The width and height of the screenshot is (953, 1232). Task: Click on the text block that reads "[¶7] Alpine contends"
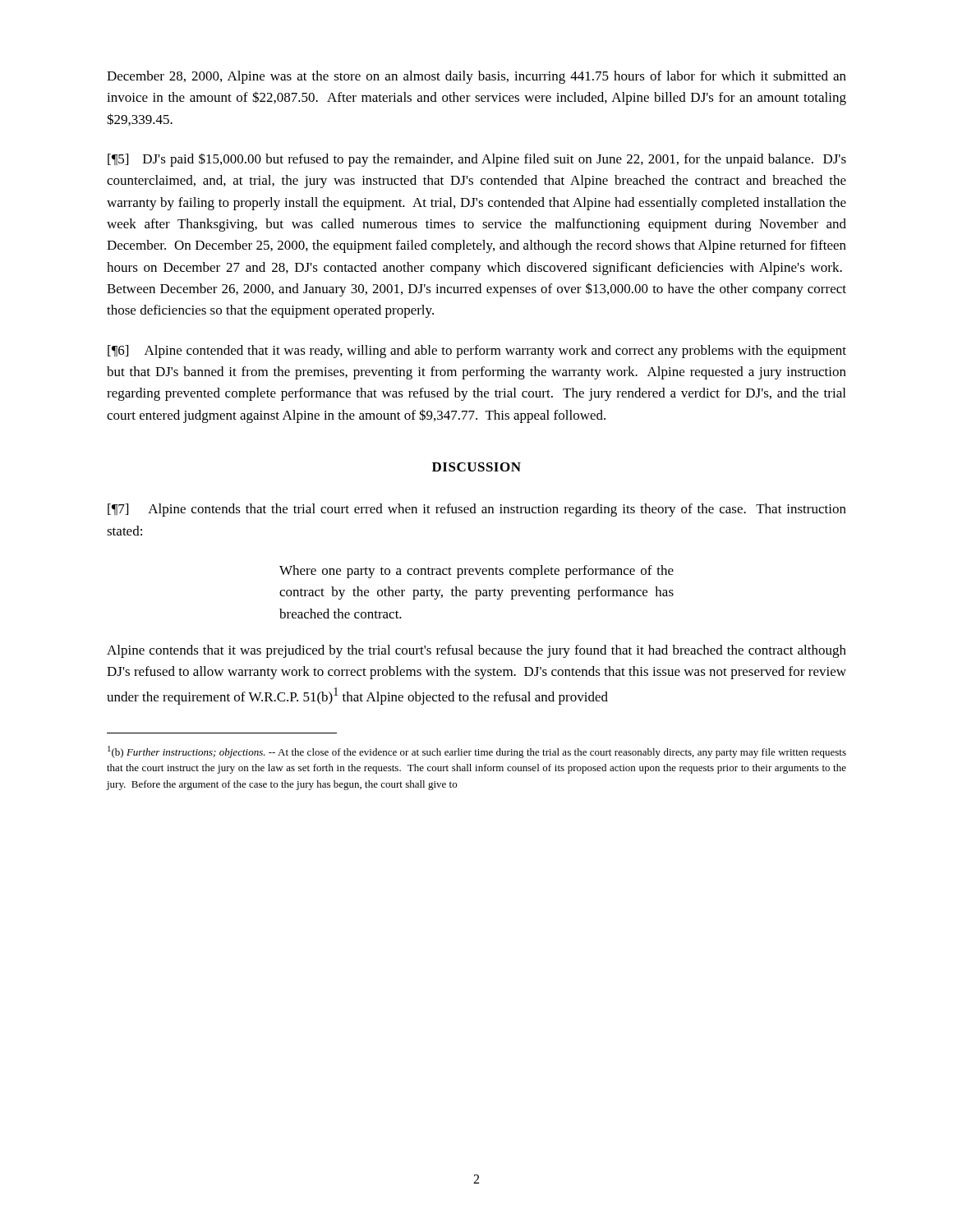point(476,520)
